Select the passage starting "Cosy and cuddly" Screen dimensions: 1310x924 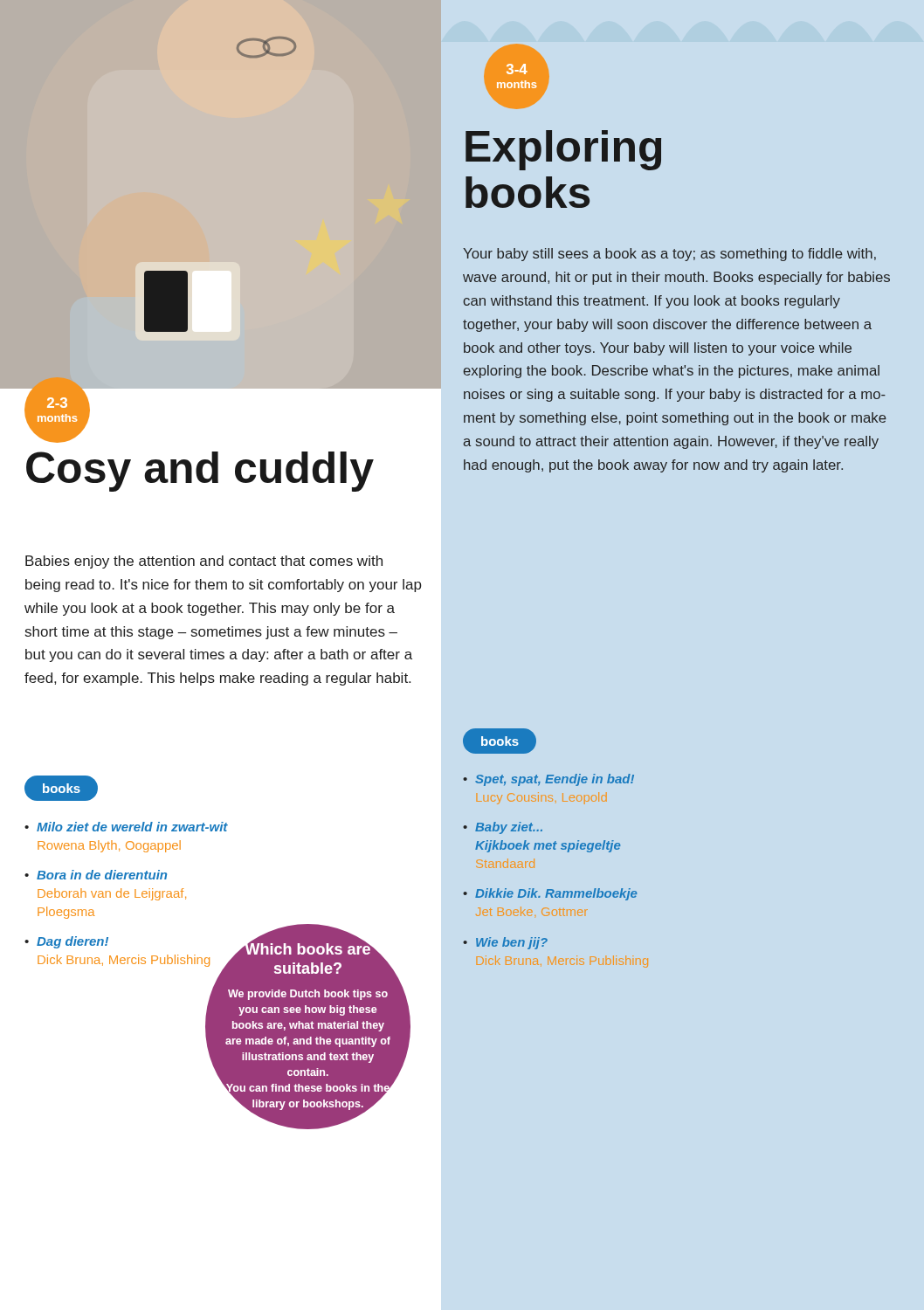(225, 468)
